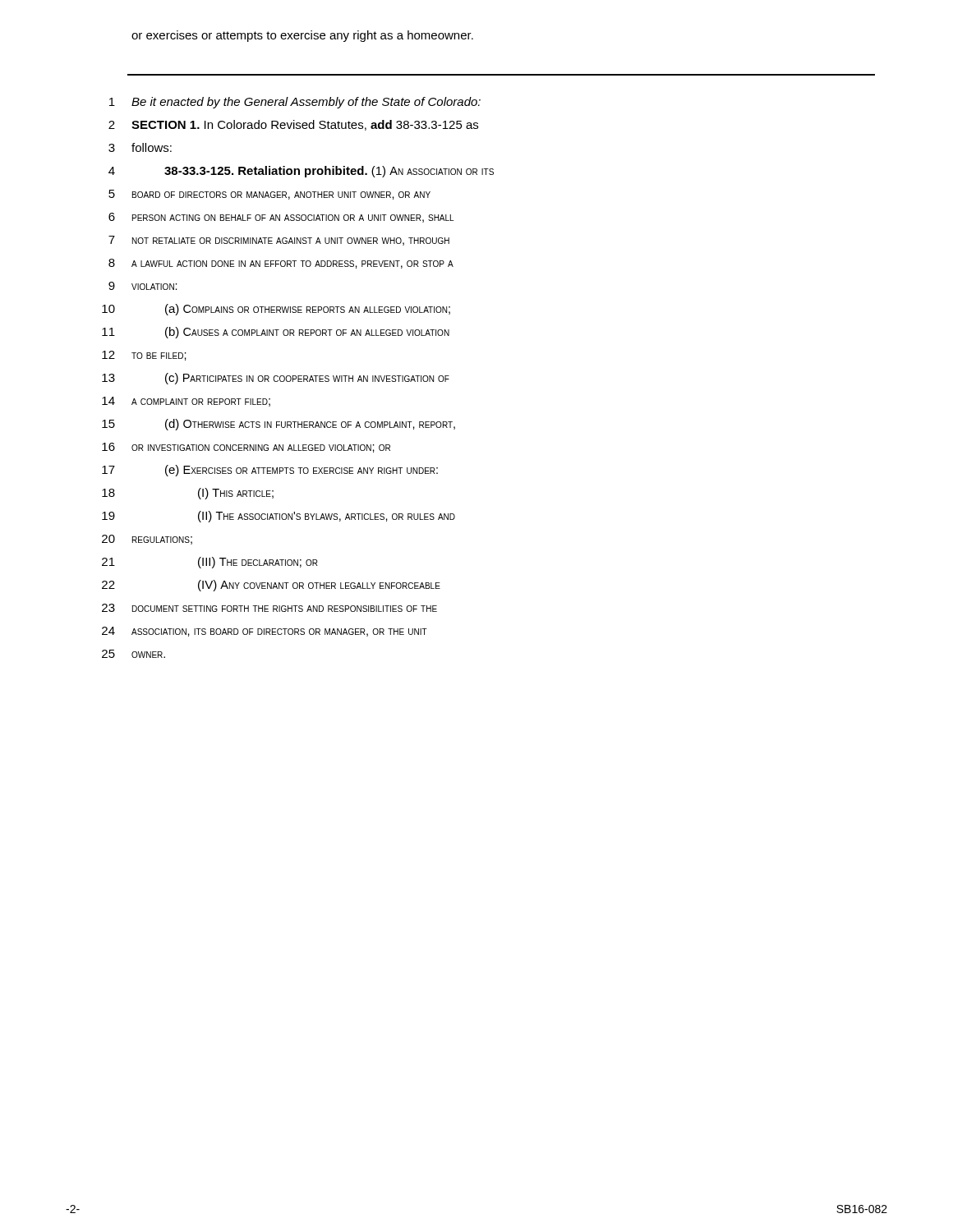Select the text starting "17 (e) Exercises"

tap(270, 471)
